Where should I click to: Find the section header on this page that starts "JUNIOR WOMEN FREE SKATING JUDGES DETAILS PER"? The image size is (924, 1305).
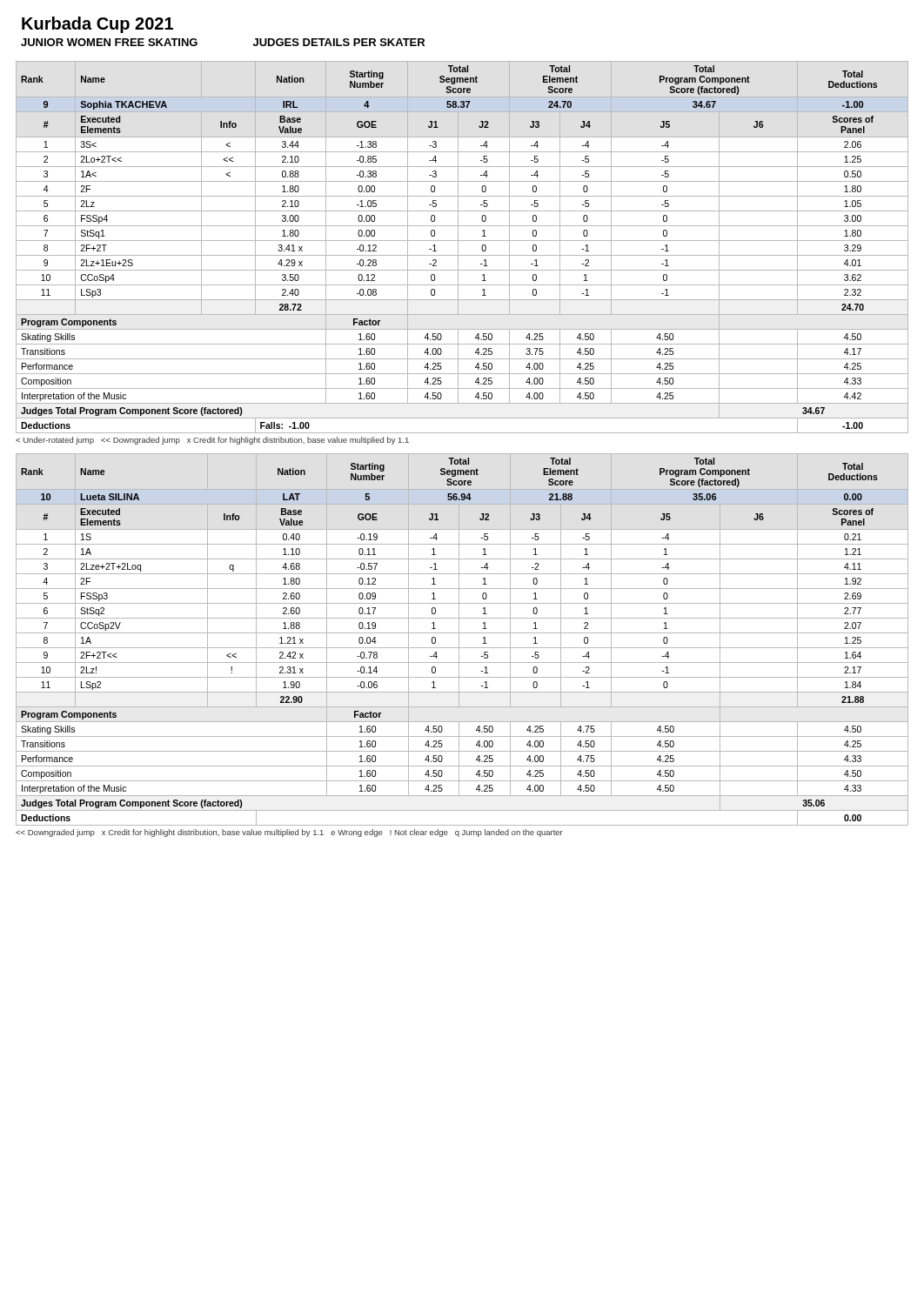(107, 42)
